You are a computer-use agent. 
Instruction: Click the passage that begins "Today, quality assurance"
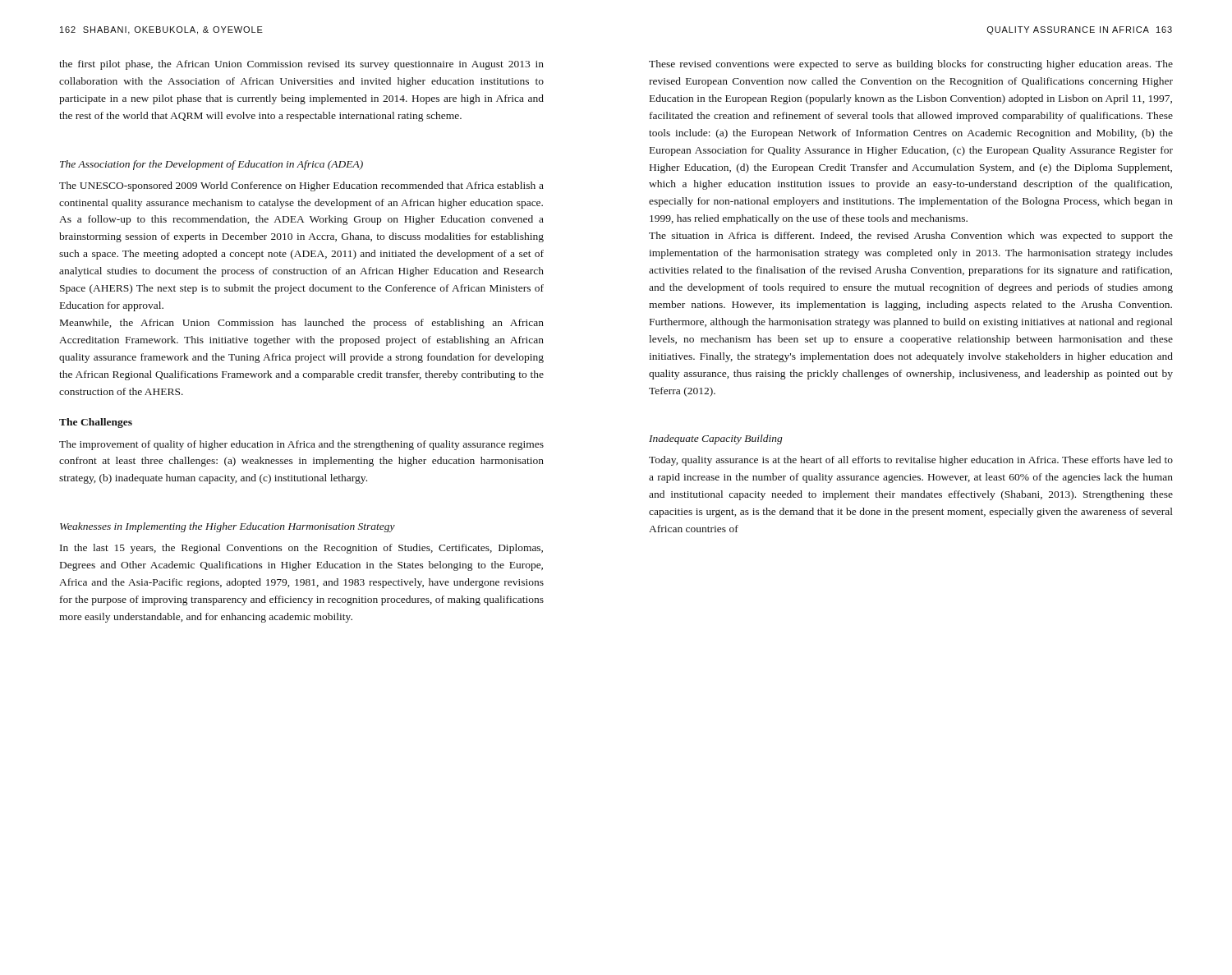click(x=911, y=495)
